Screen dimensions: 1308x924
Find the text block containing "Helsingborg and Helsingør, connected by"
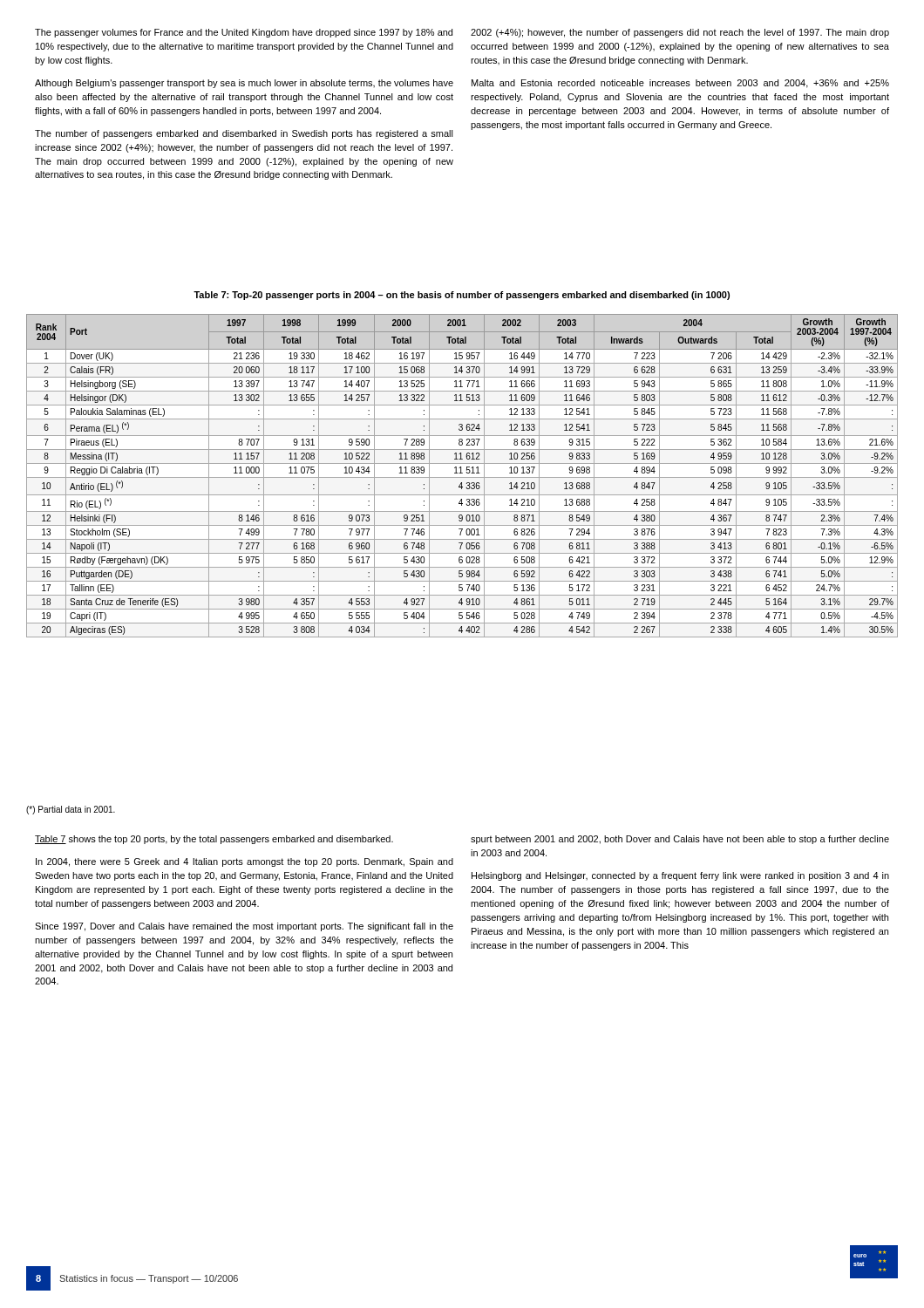[x=680, y=910]
